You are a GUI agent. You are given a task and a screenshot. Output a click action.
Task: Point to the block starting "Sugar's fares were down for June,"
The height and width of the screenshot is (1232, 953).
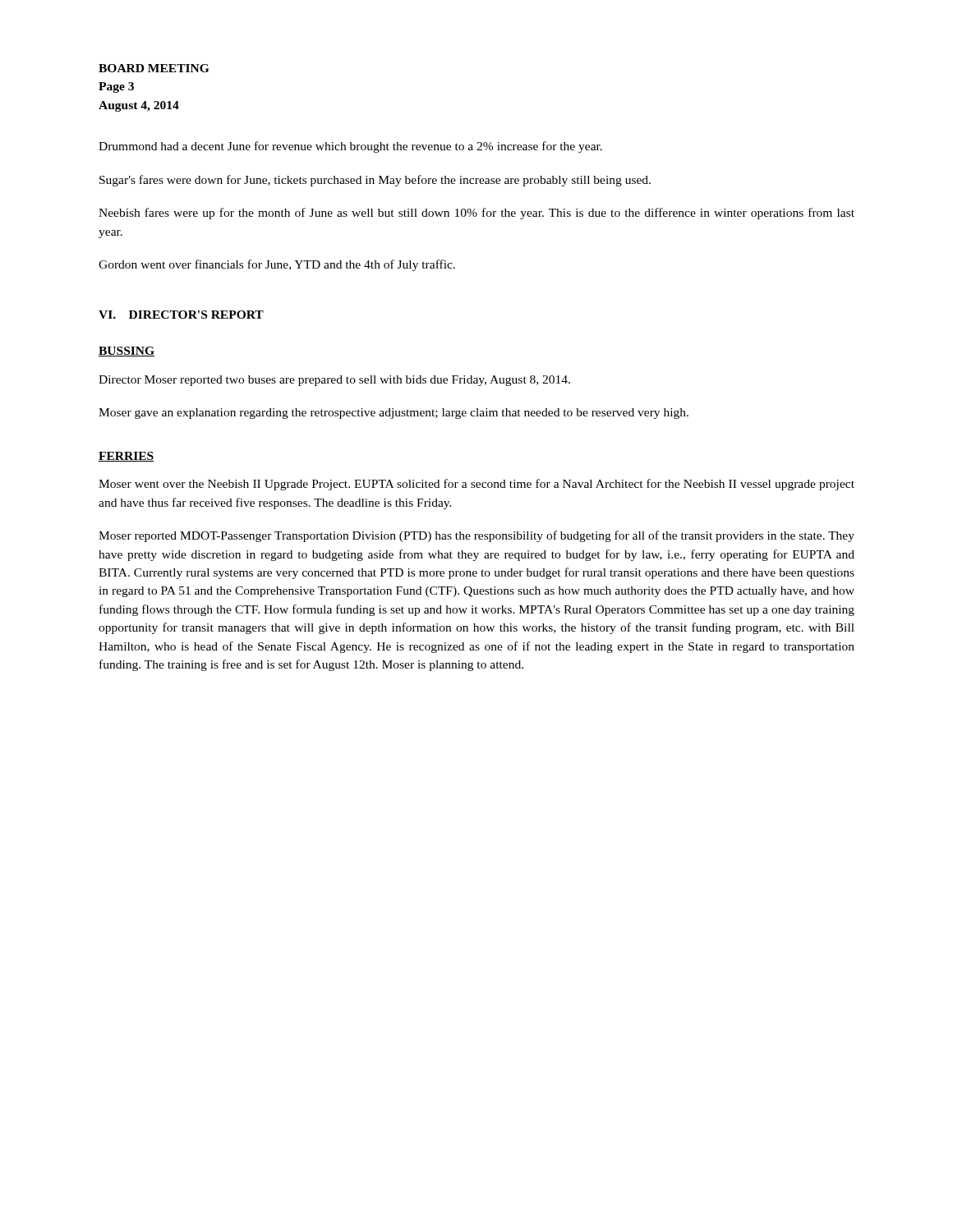(375, 179)
